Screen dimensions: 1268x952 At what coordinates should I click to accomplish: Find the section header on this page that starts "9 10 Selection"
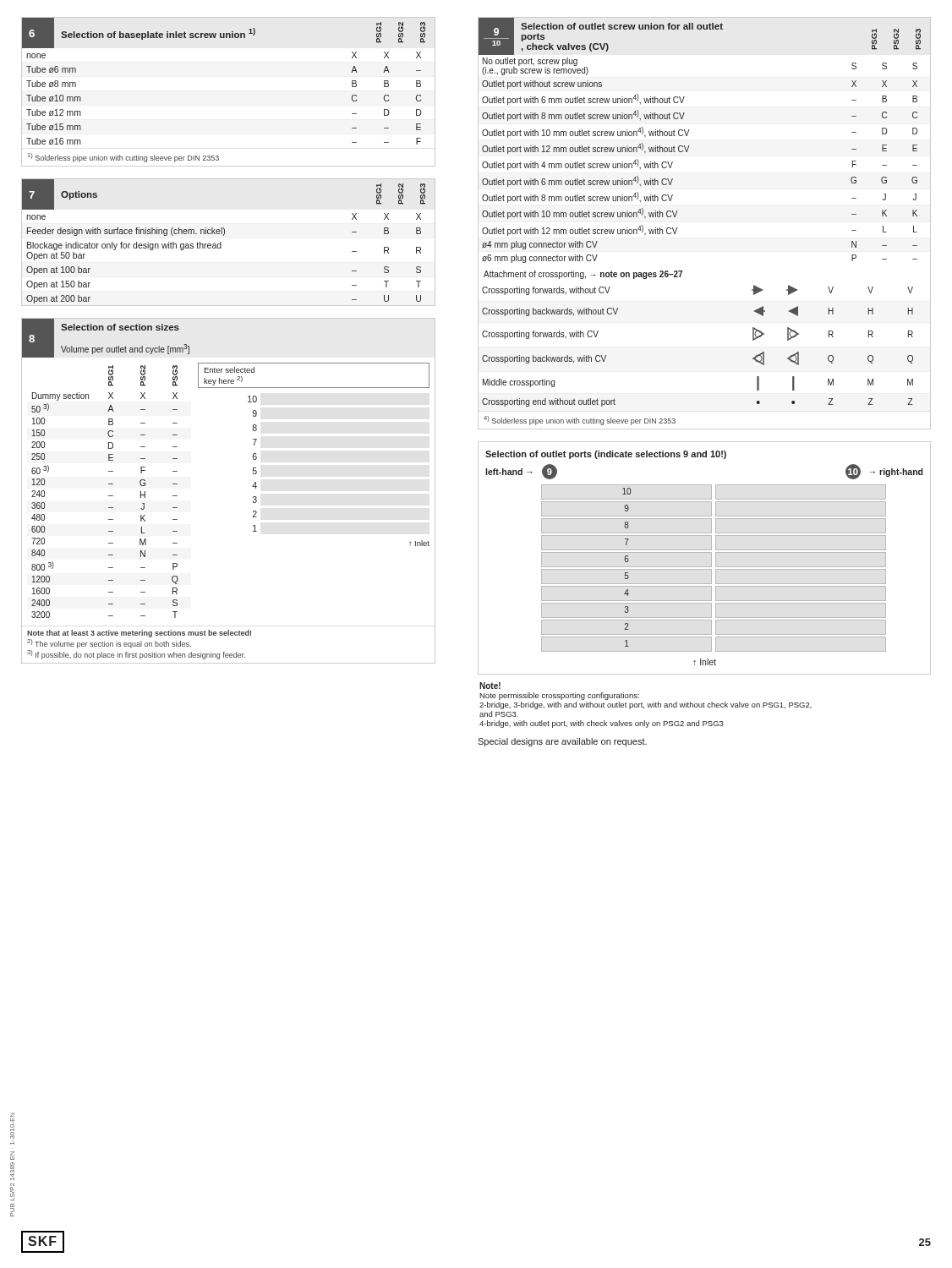(580, 29)
